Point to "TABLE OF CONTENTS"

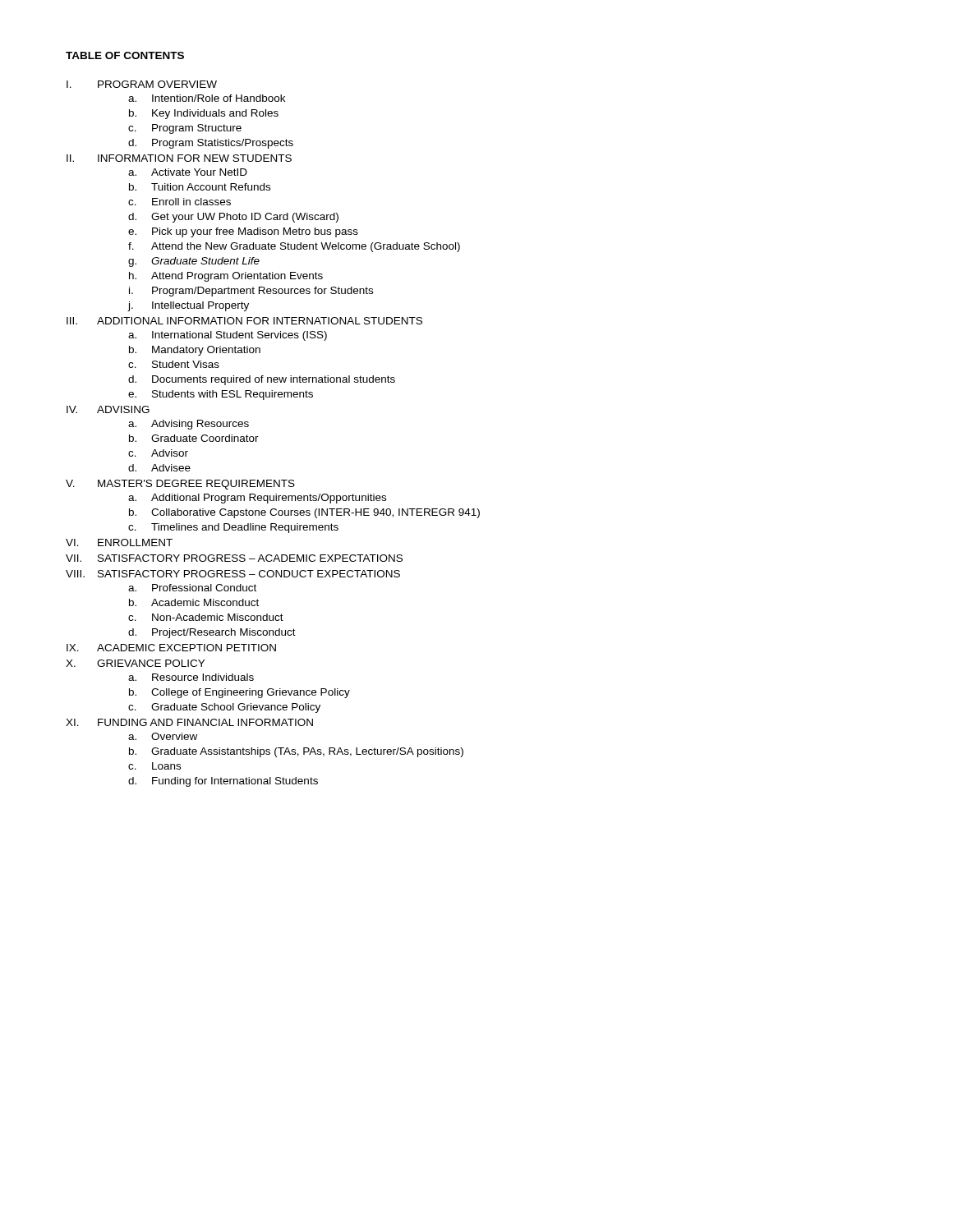pyautogui.click(x=125, y=55)
